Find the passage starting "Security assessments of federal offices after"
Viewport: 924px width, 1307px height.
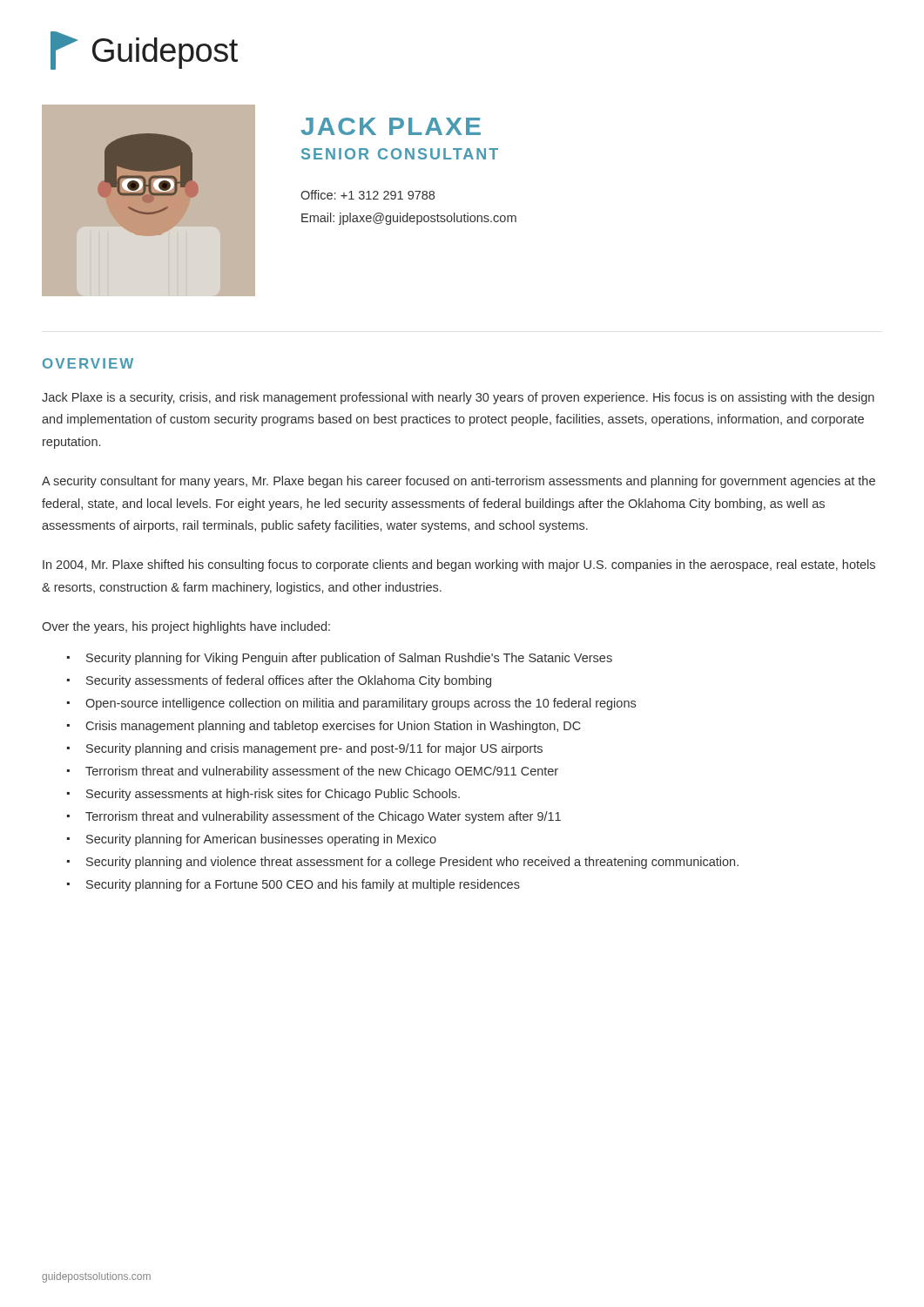coord(289,681)
